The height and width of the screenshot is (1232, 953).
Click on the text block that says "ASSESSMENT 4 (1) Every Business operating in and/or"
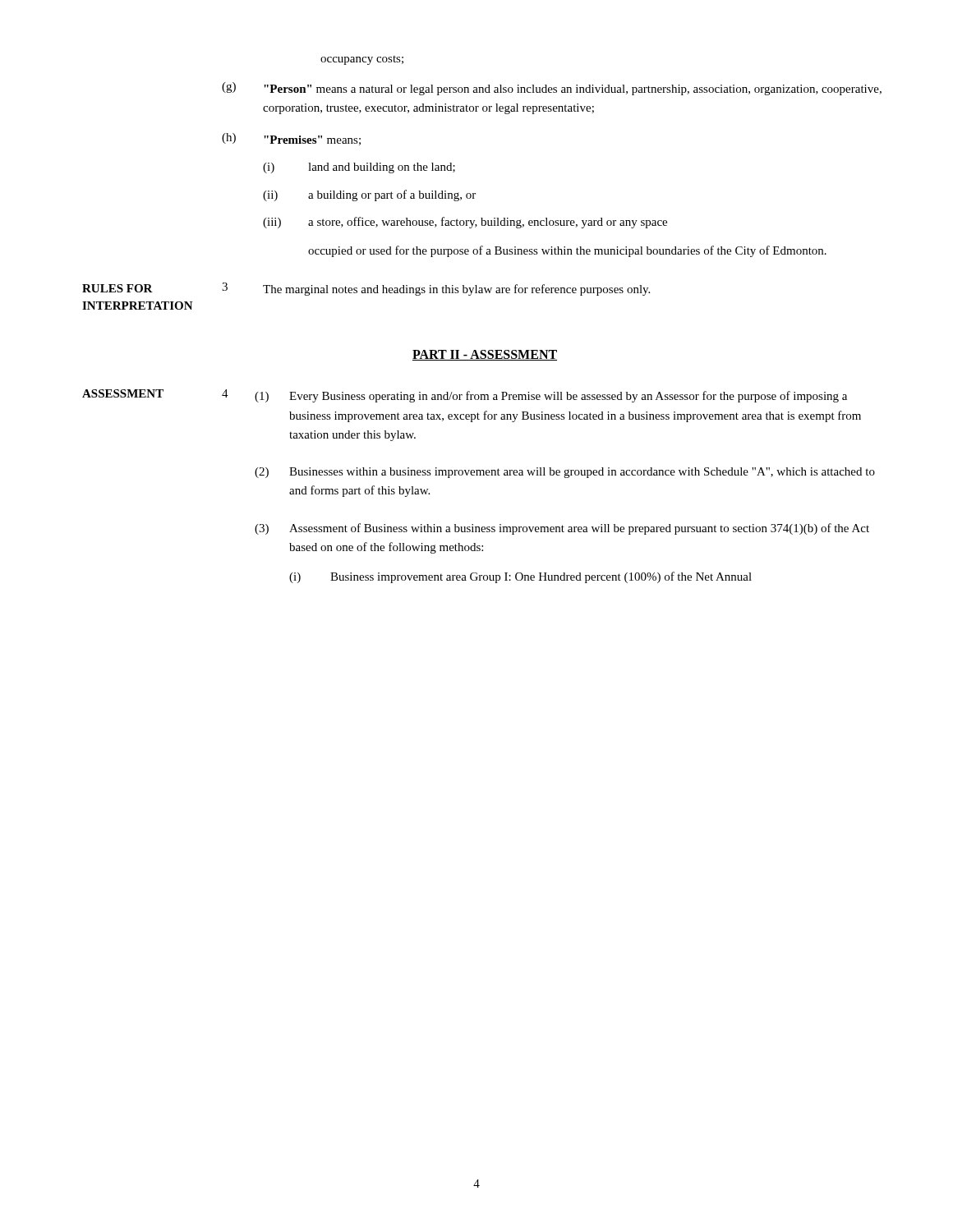(x=485, y=416)
